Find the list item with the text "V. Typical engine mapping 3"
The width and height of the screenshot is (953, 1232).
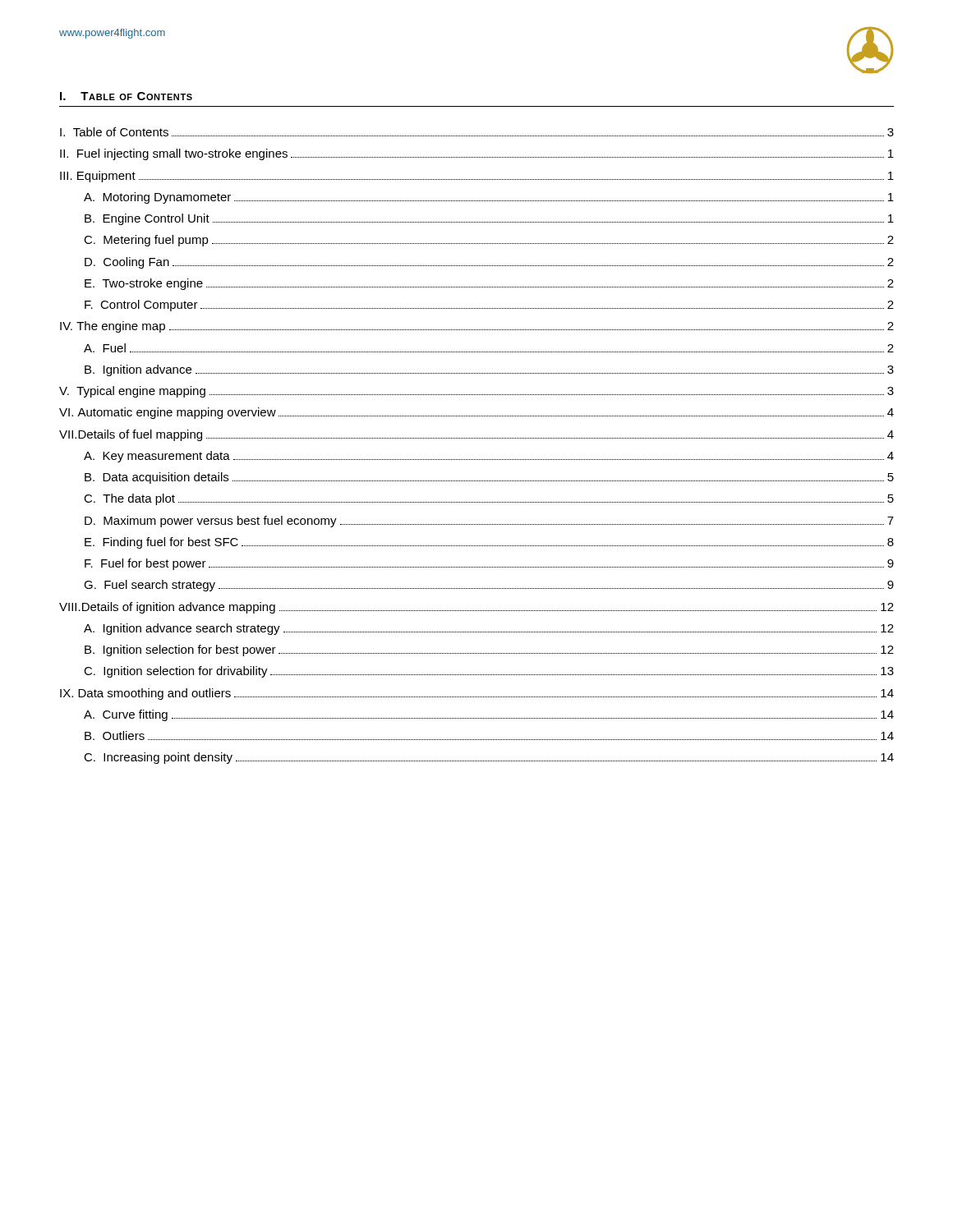coord(476,391)
